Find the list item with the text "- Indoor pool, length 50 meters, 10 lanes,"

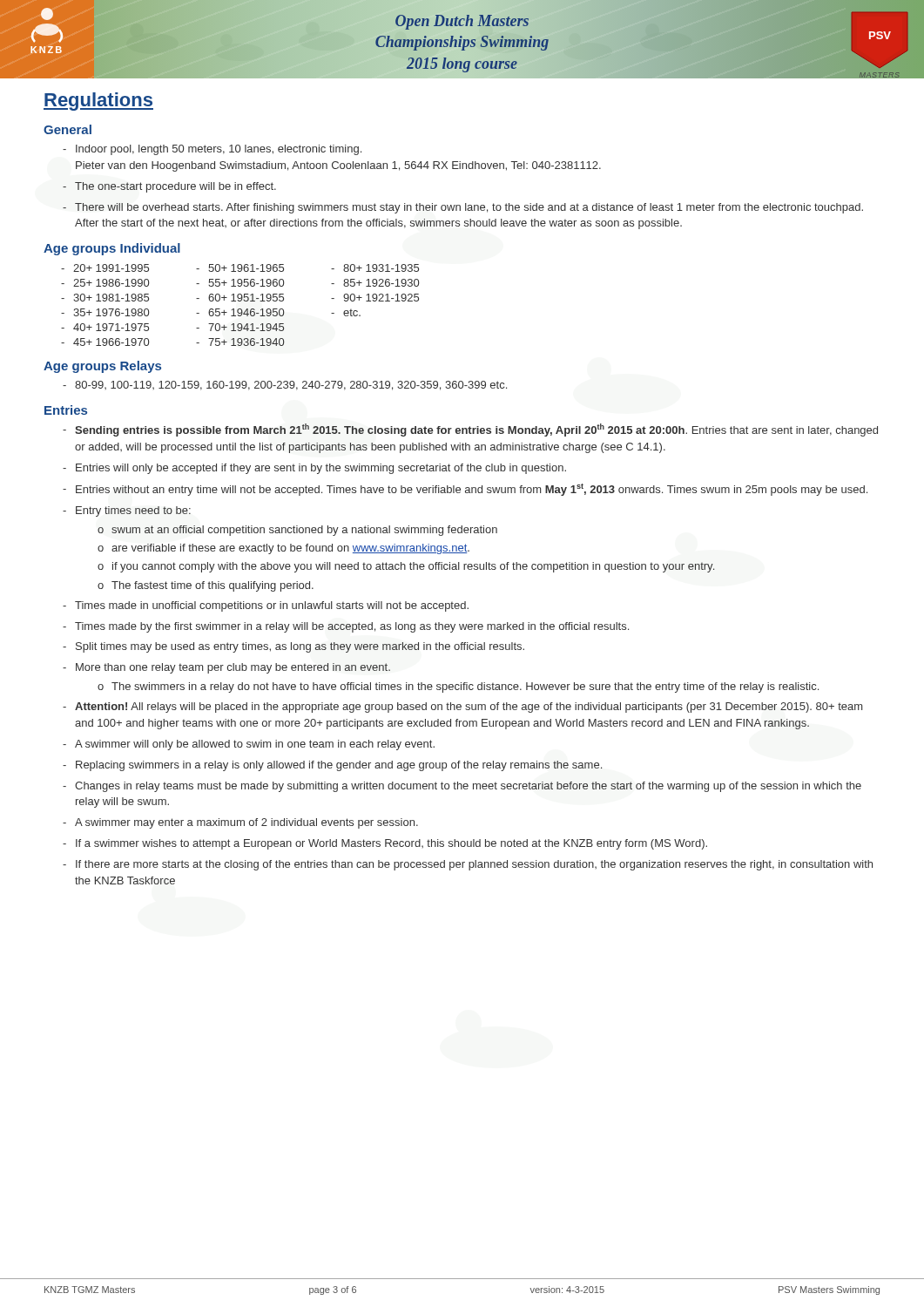coord(332,156)
